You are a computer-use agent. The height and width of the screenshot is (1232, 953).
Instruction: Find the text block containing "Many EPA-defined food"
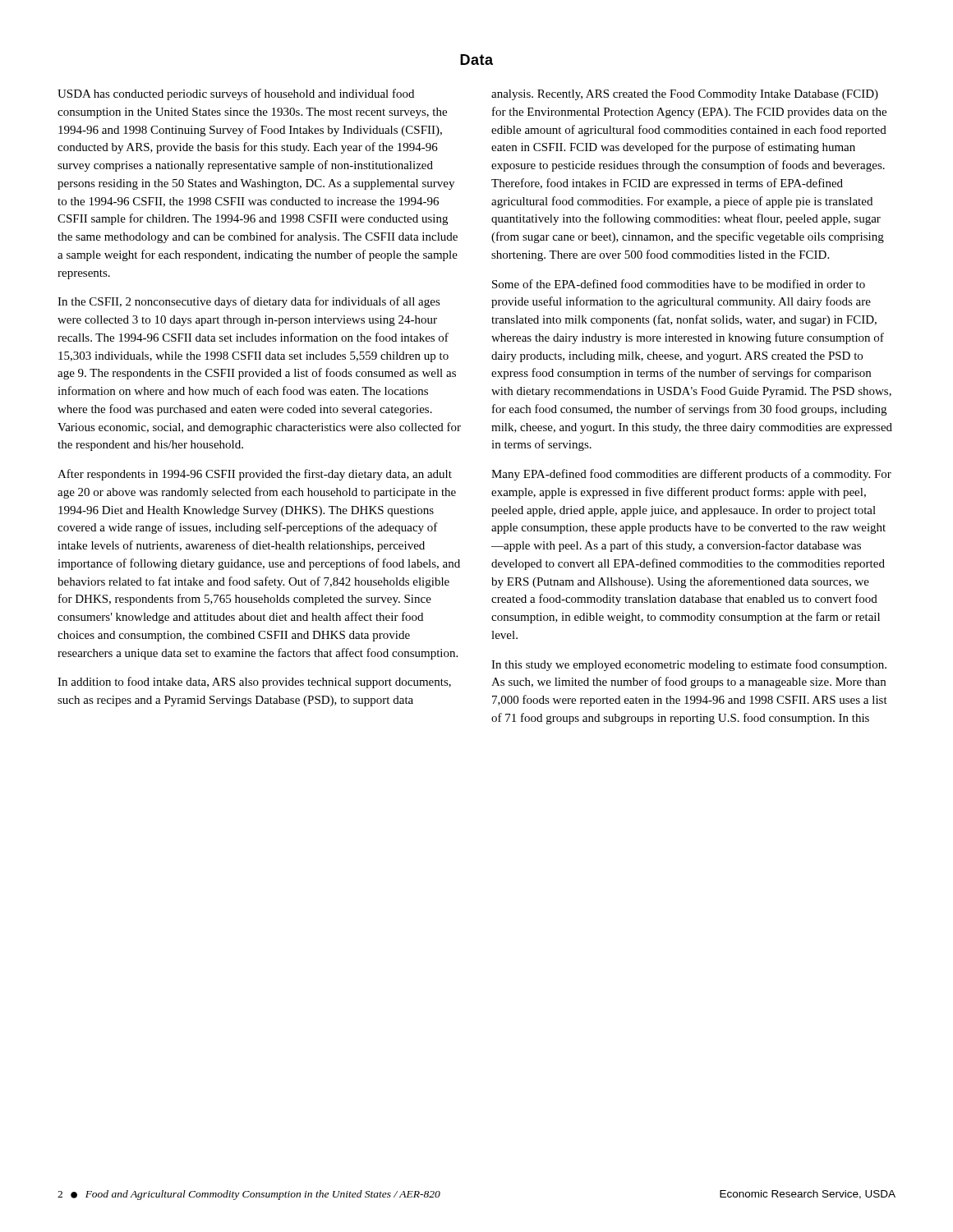pyautogui.click(x=693, y=555)
